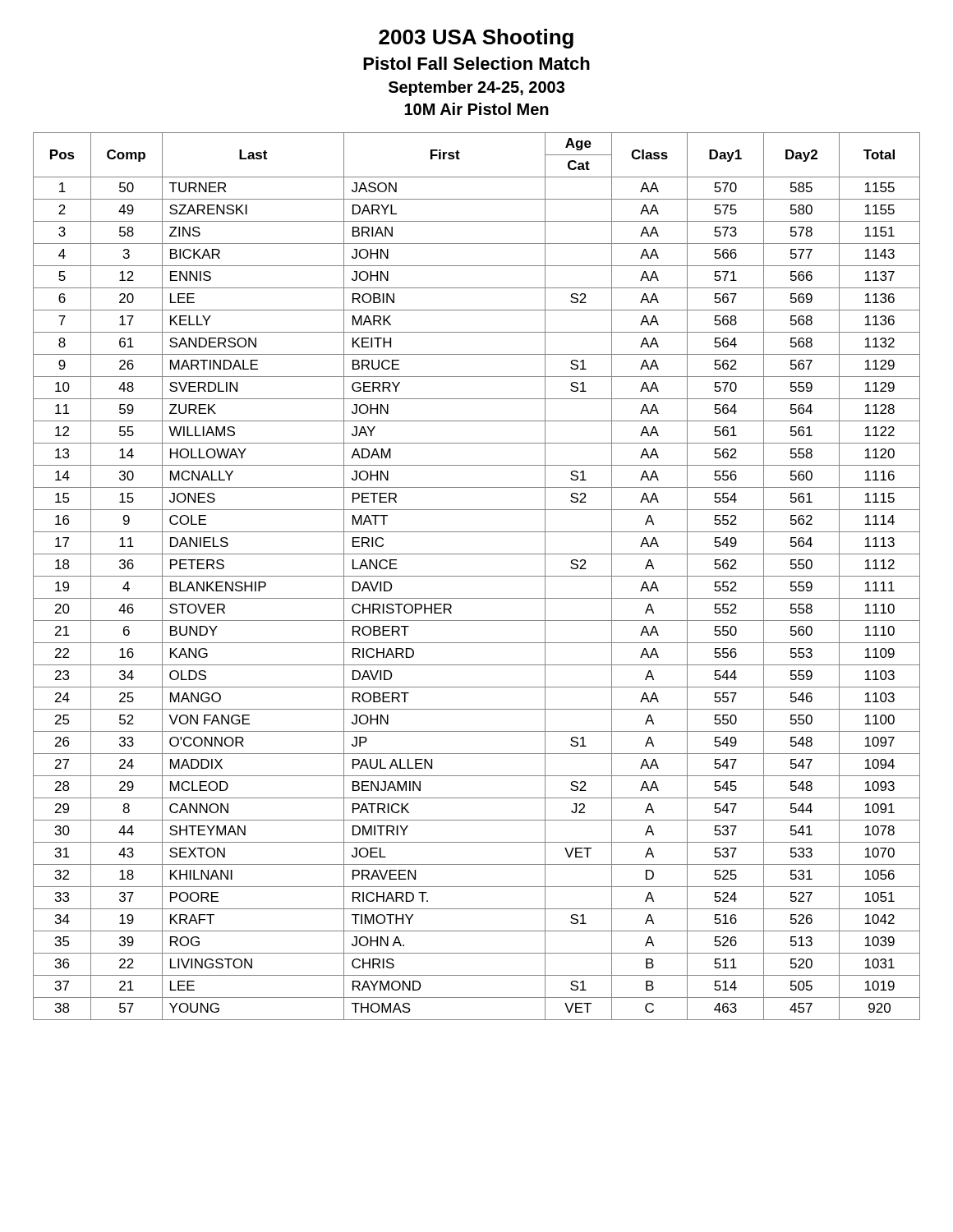
Task: Click on the table containing "JOHN A."
Action: [x=476, y=576]
